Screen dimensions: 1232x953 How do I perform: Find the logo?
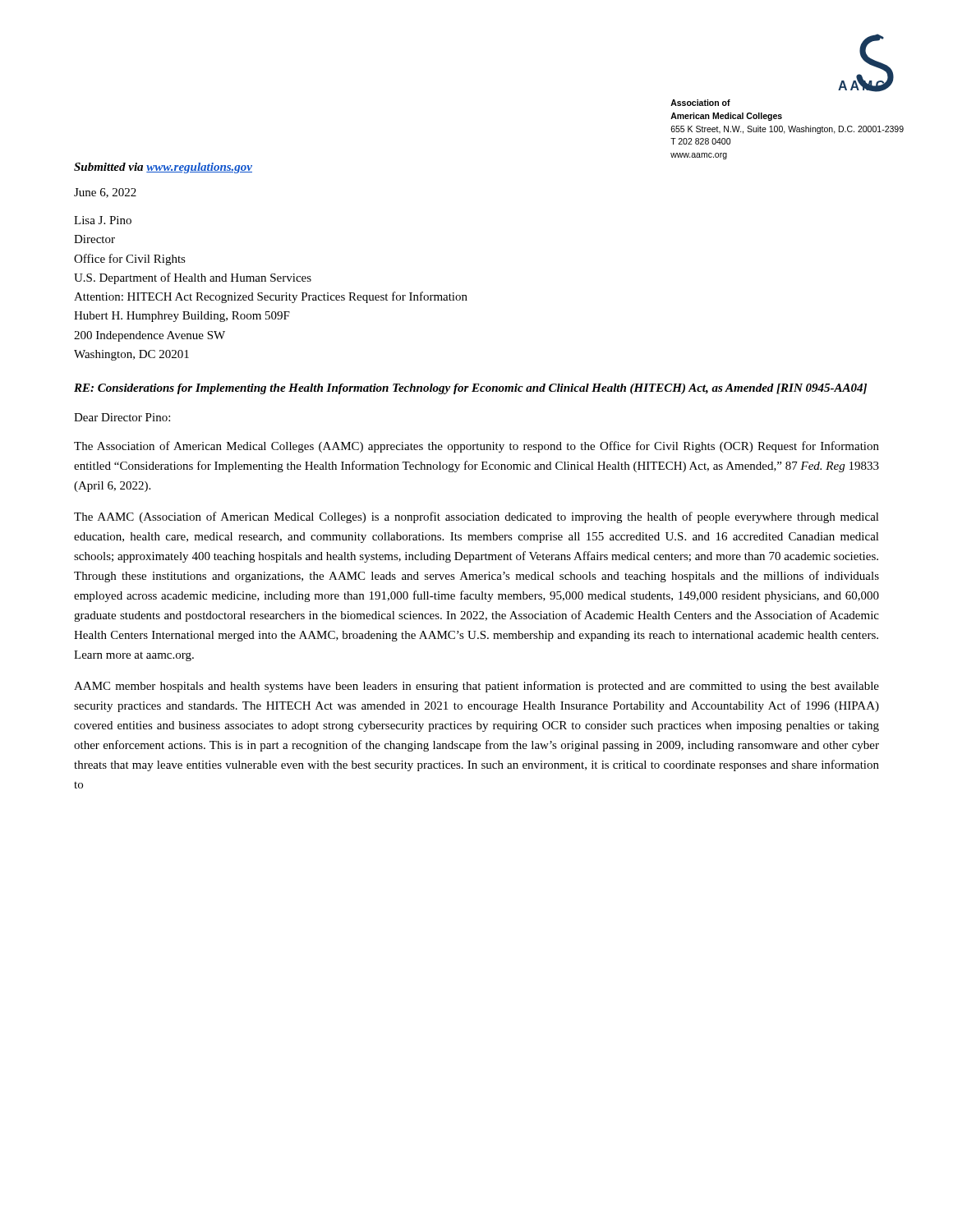[787, 62]
